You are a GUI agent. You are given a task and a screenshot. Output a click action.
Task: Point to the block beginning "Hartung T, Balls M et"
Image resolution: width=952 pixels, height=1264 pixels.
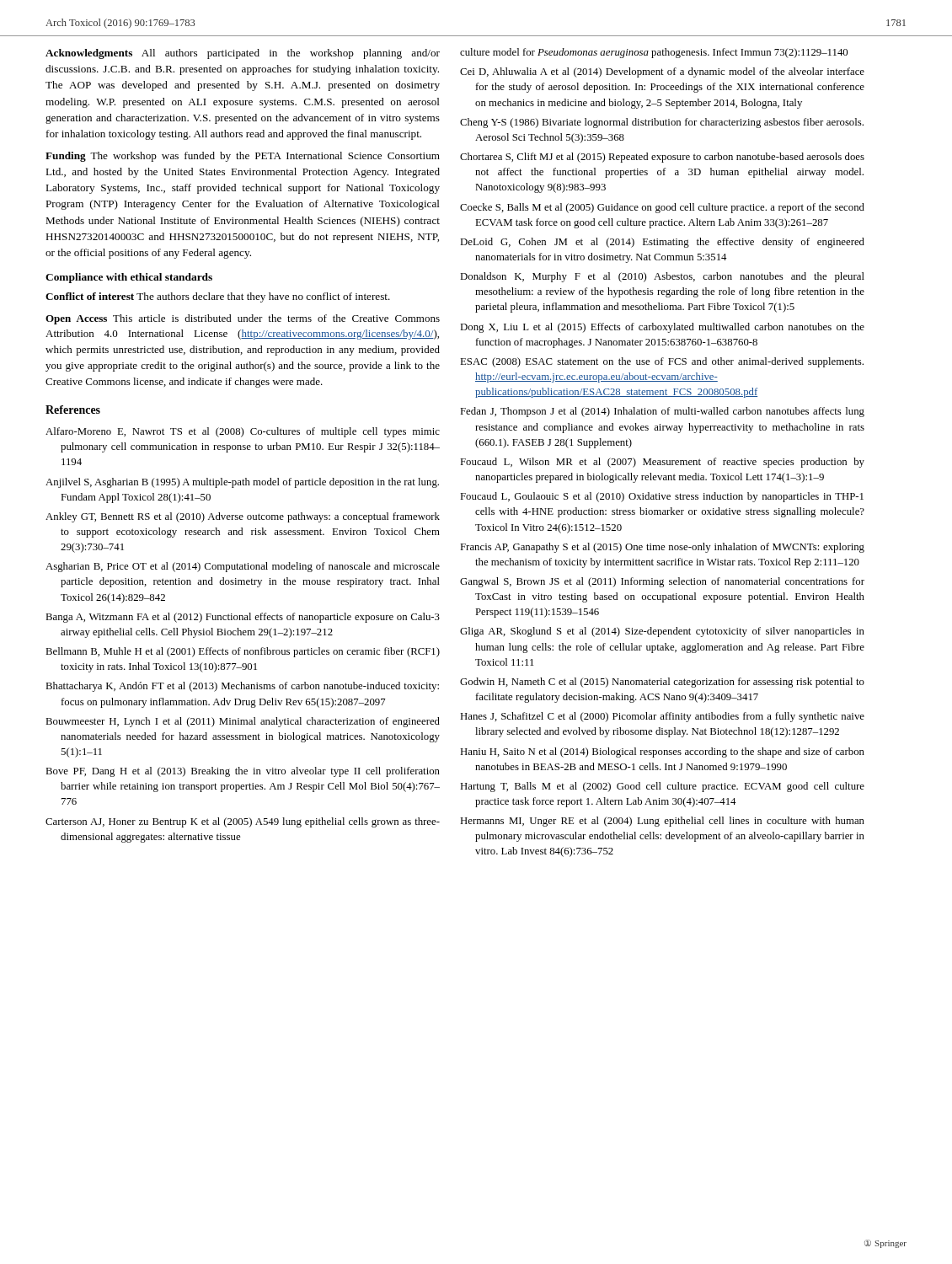click(x=662, y=794)
